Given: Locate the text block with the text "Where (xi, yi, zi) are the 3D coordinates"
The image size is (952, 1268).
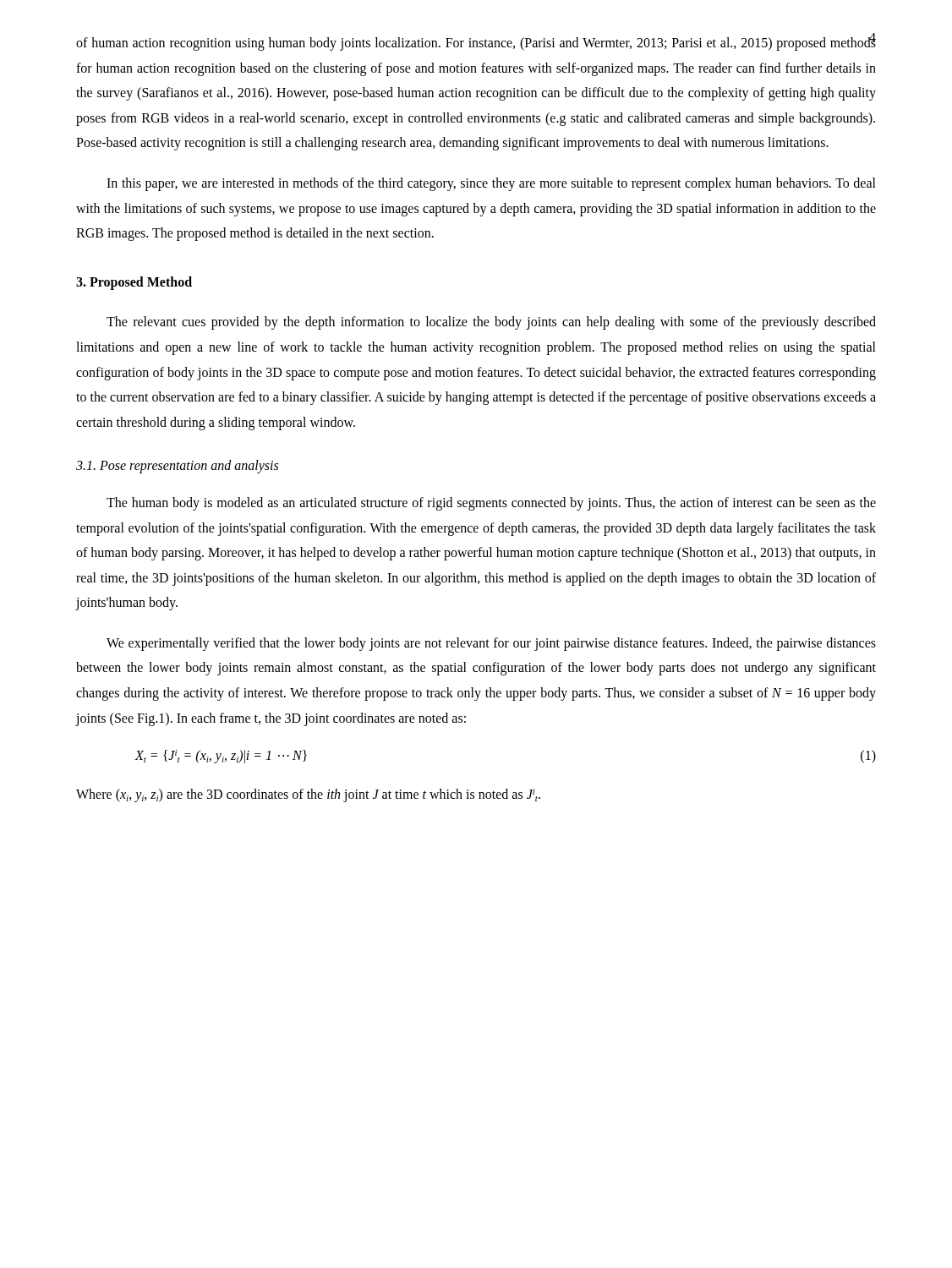Looking at the screenshot, I should 476,795.
